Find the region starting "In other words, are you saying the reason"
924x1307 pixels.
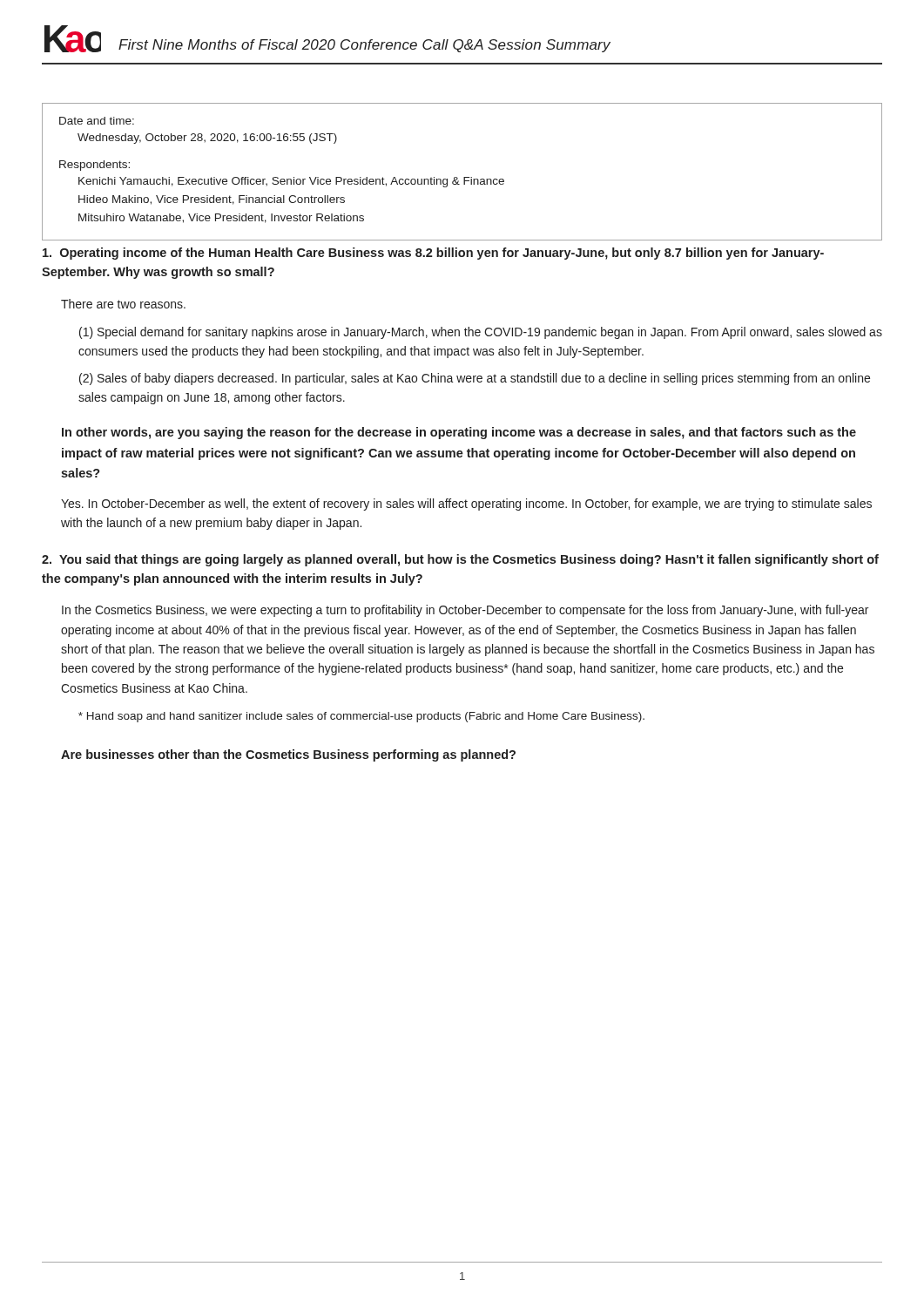point(459,453)
